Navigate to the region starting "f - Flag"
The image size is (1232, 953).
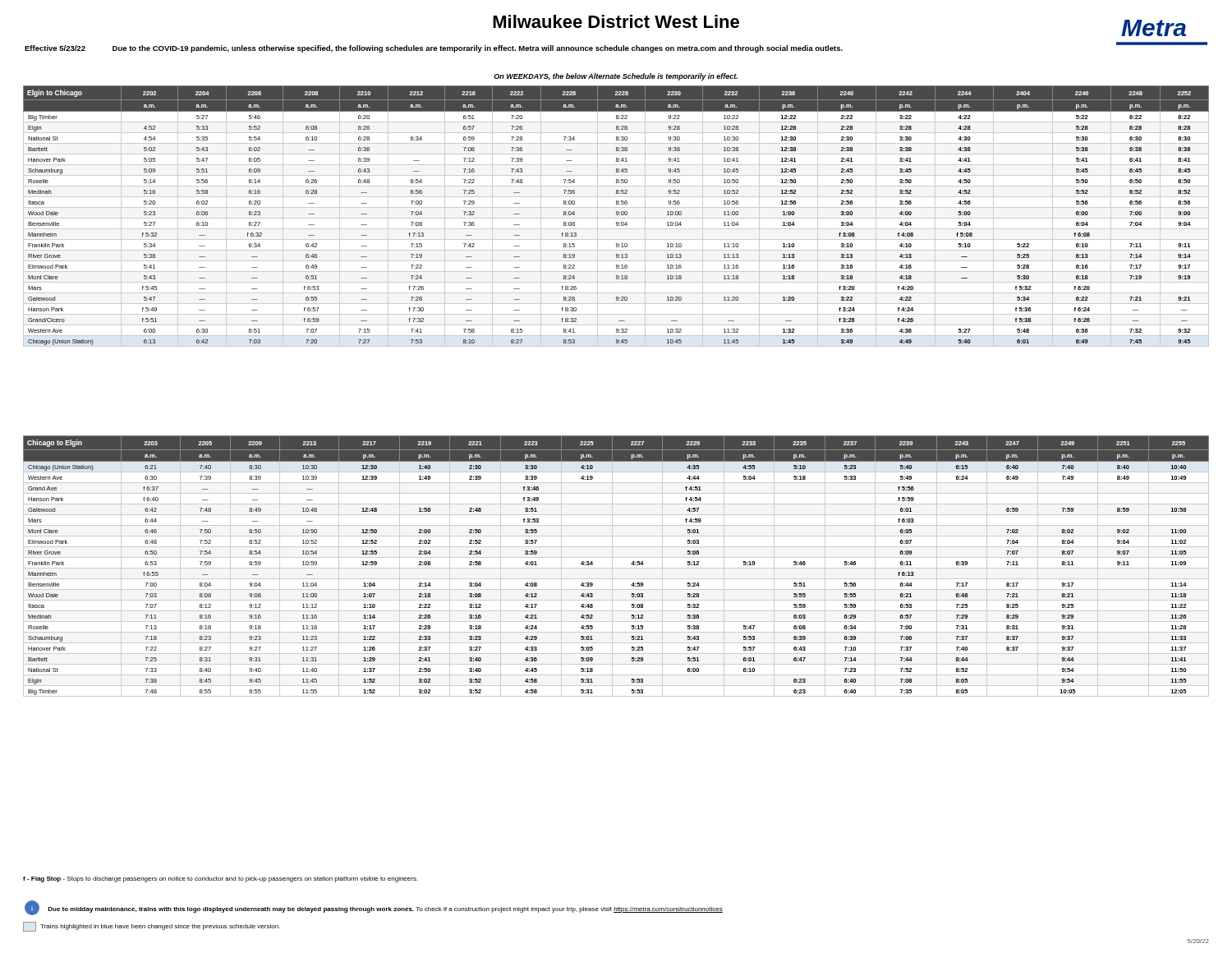[221, 879]
